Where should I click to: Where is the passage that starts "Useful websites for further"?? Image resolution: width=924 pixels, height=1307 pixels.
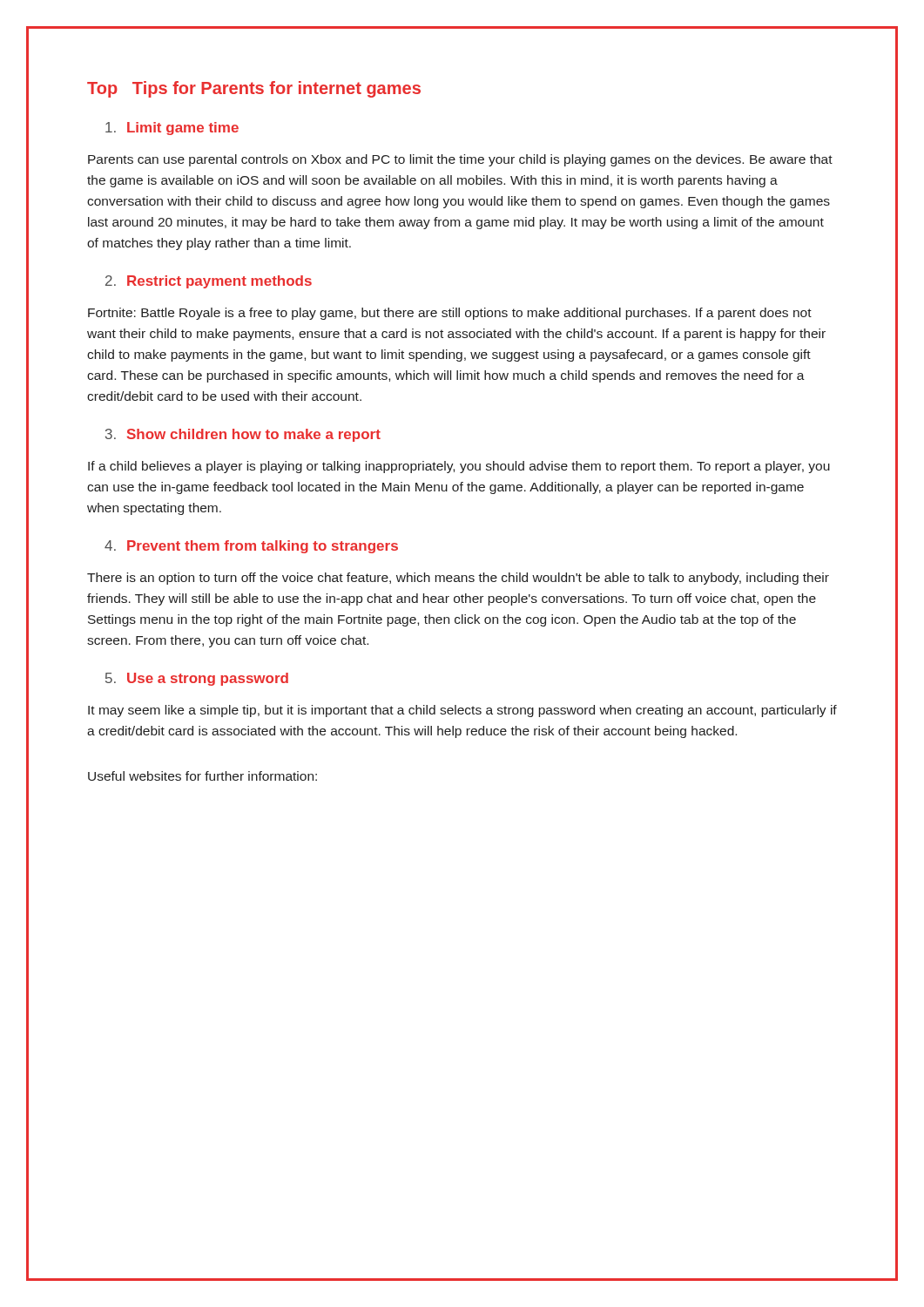[x=203, y=776]
